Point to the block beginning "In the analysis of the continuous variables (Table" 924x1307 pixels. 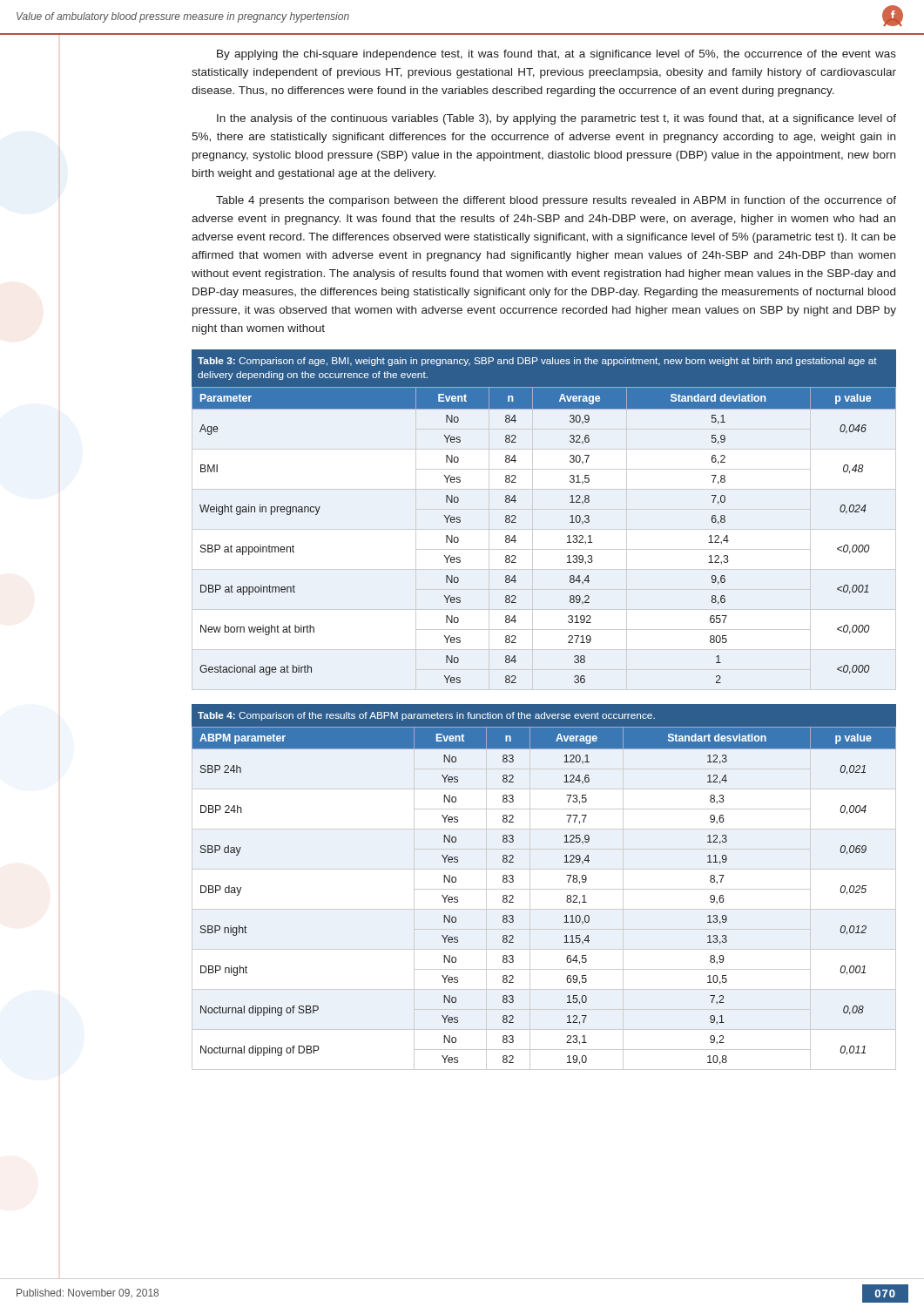(x=544, y=146)
